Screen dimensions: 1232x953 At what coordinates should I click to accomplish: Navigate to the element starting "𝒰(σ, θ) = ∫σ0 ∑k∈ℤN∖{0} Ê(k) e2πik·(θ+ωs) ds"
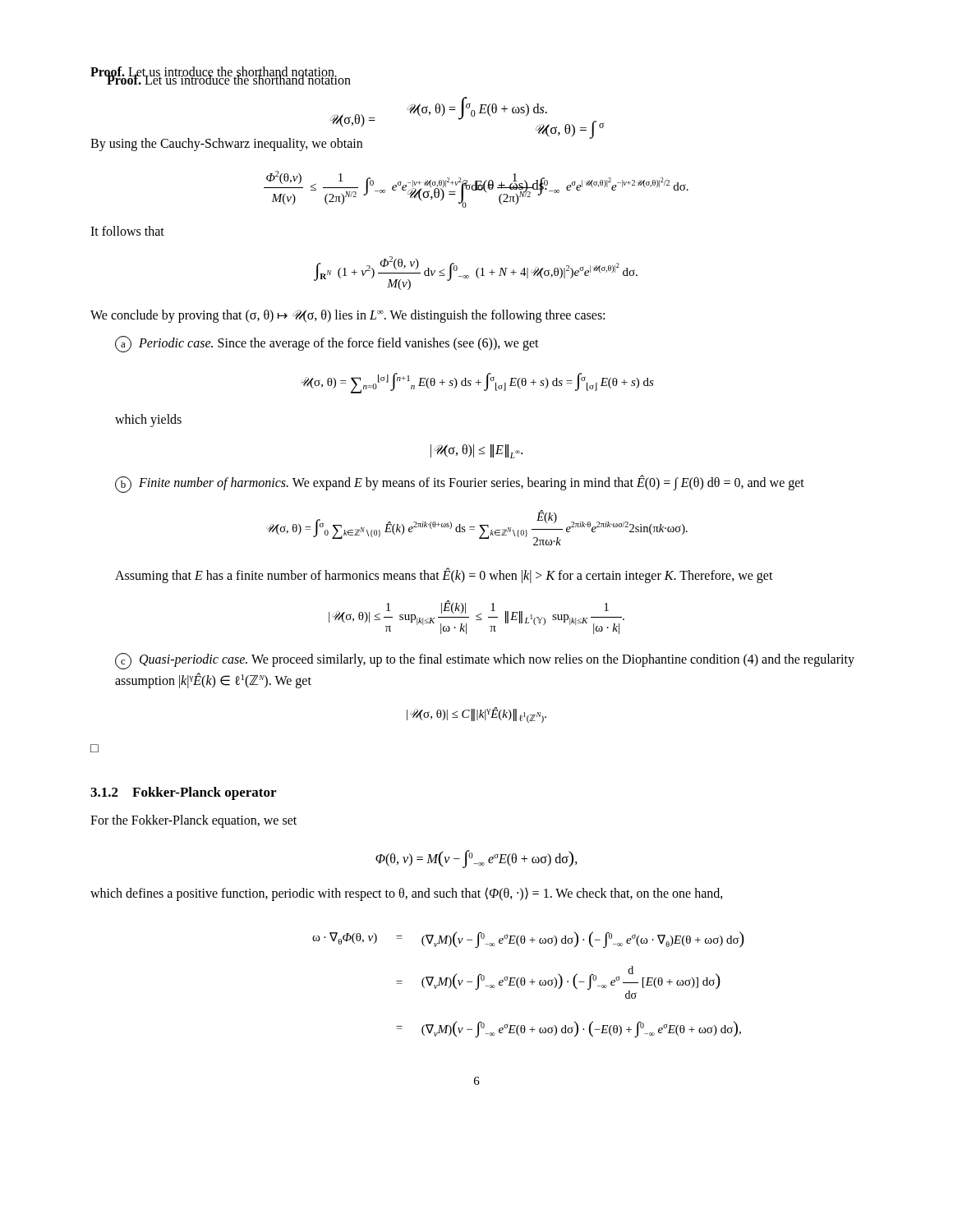(x=476, y=529)
